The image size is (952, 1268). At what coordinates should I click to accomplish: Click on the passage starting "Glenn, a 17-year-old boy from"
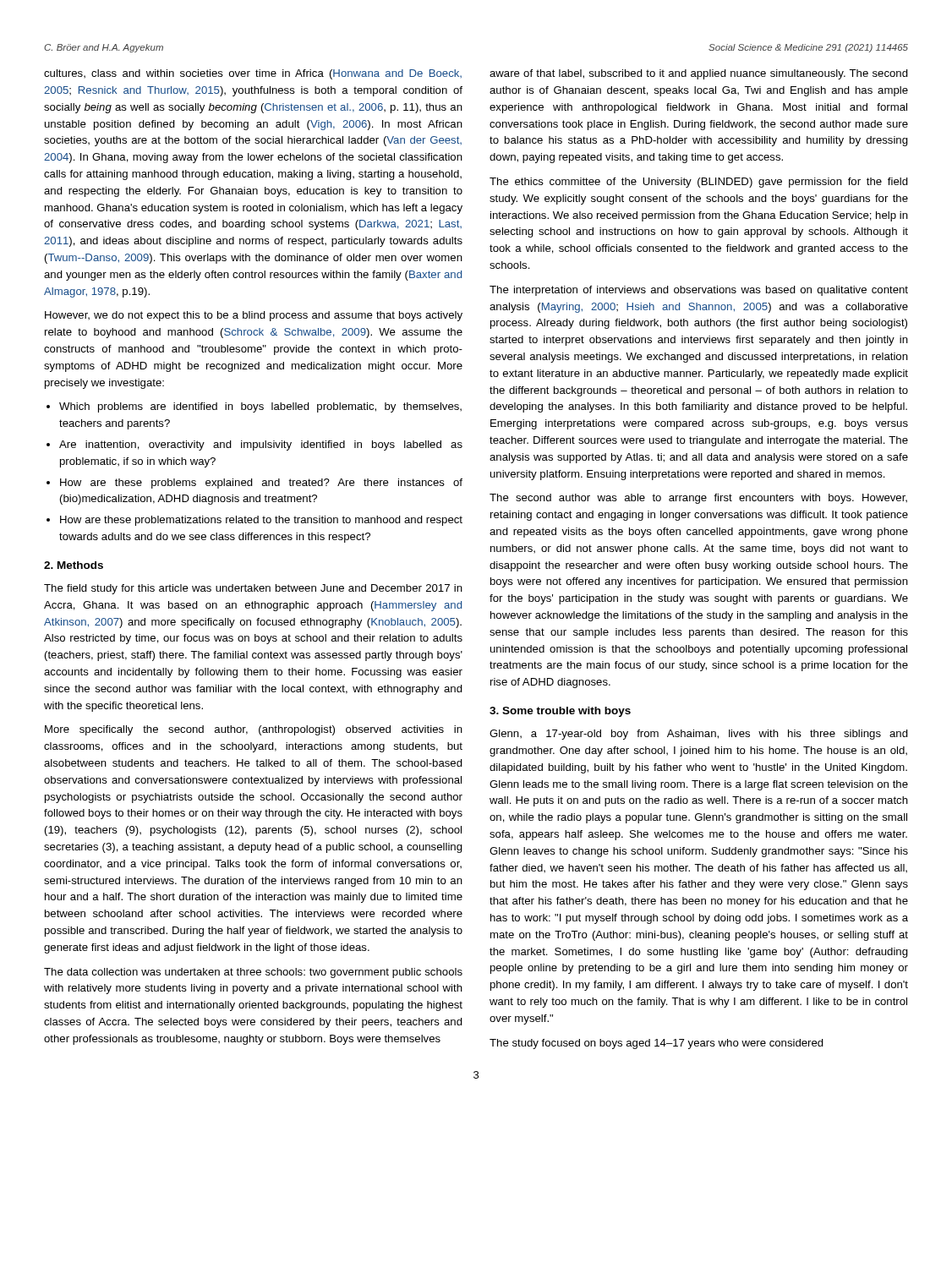699,876
